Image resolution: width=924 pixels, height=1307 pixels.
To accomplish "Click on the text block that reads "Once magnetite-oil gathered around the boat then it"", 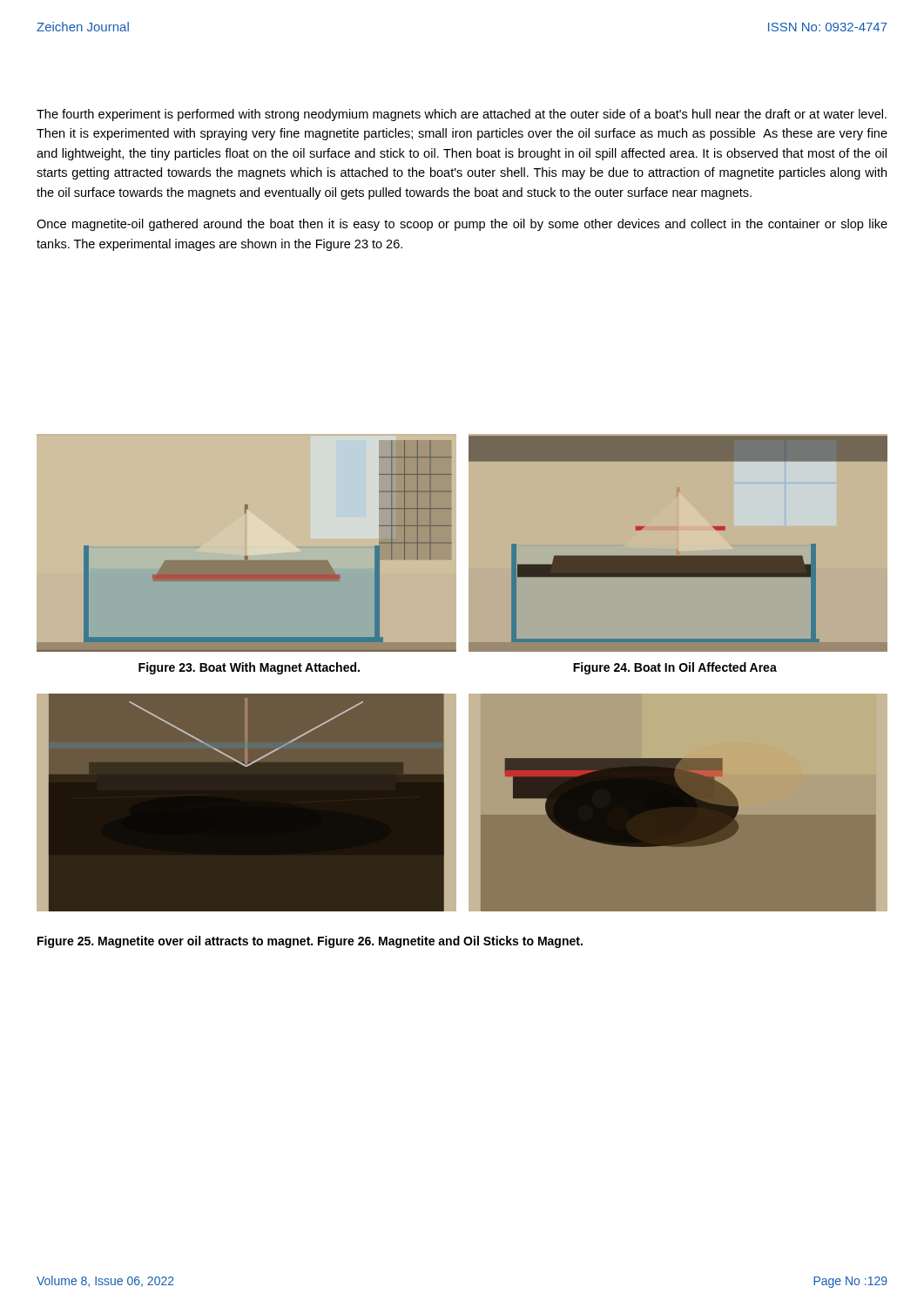I will (462, 234).
